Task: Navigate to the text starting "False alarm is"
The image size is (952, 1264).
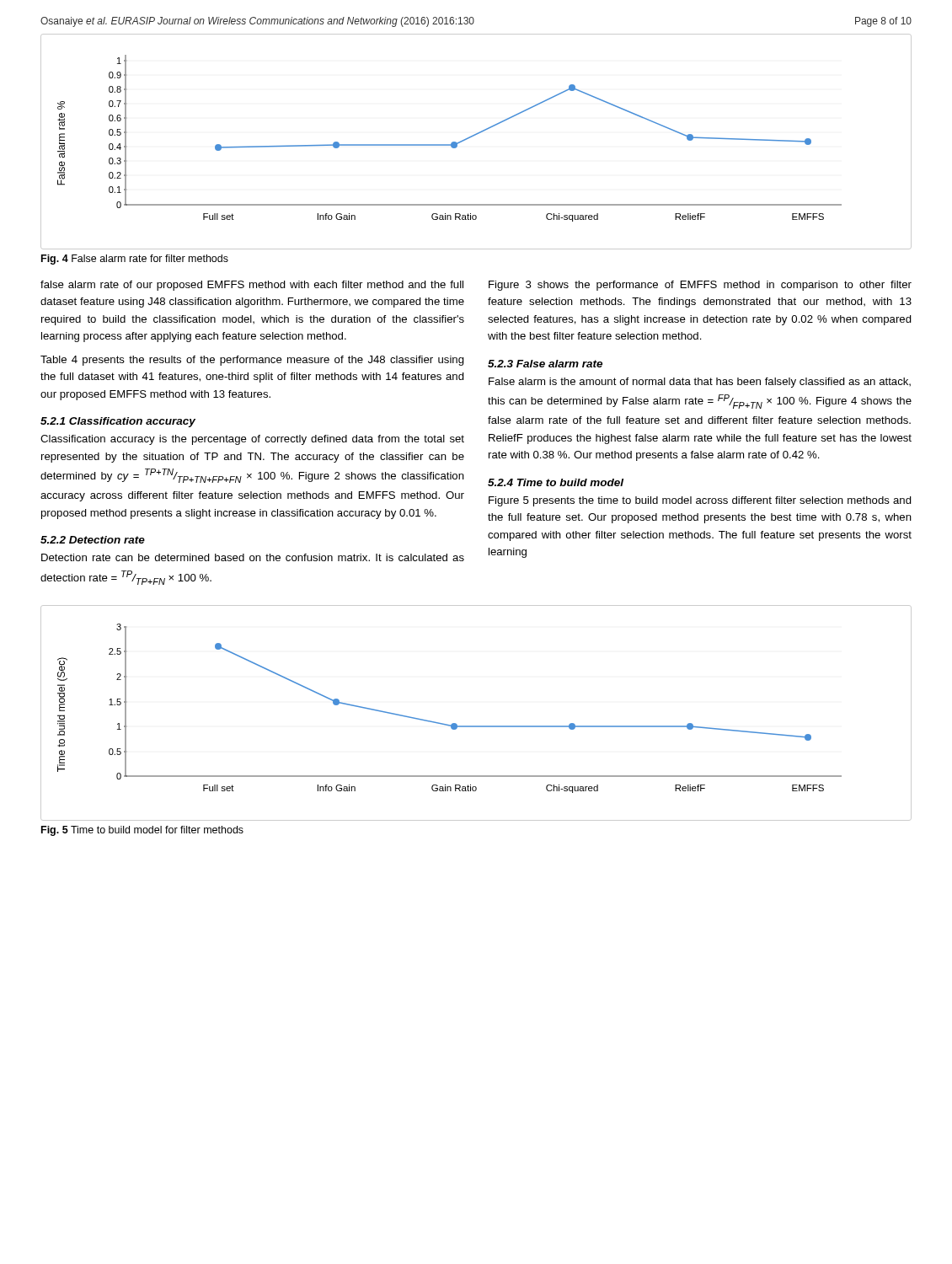Action: [x=700, y=418]
